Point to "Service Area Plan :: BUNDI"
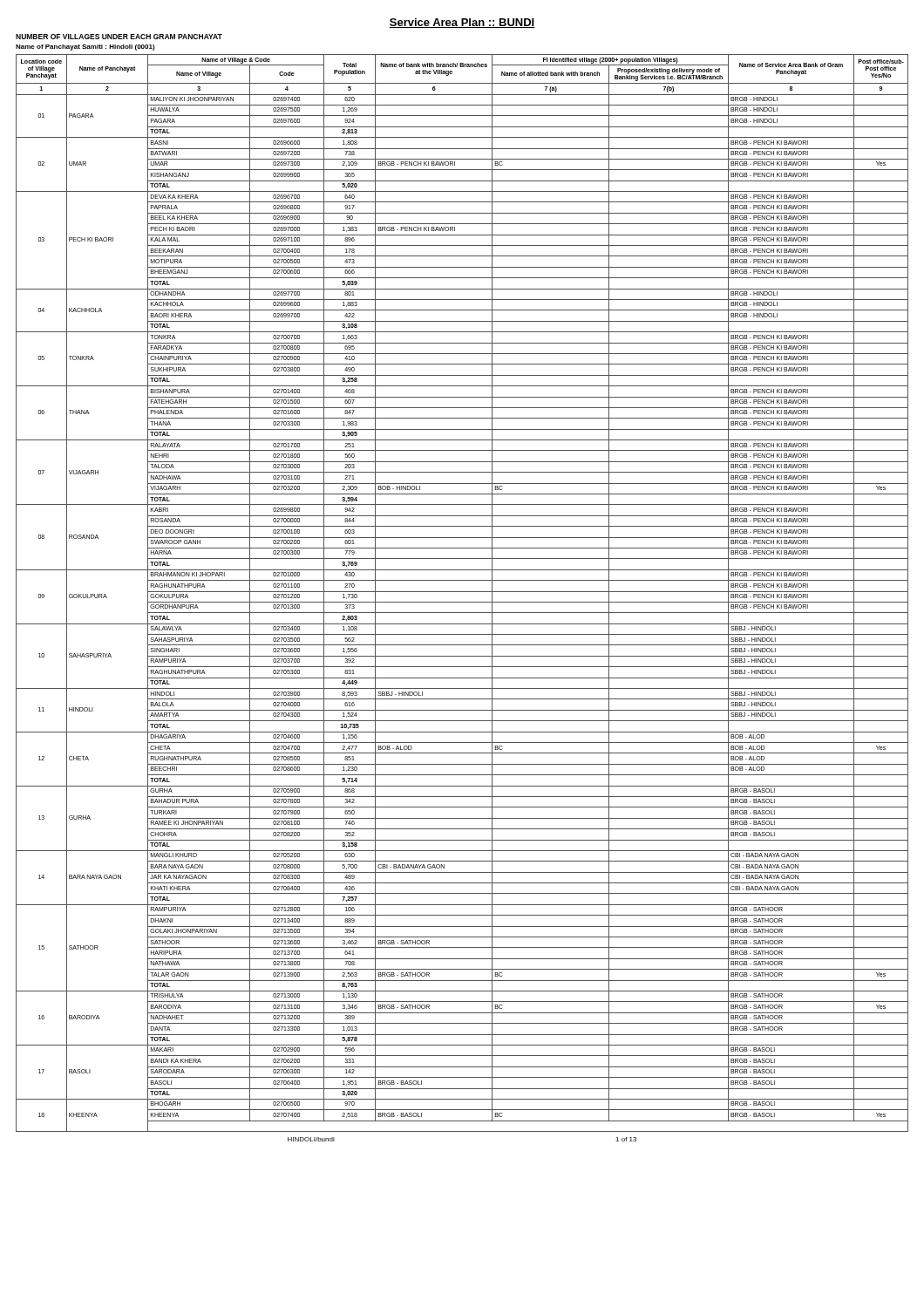 pos(462,22)
